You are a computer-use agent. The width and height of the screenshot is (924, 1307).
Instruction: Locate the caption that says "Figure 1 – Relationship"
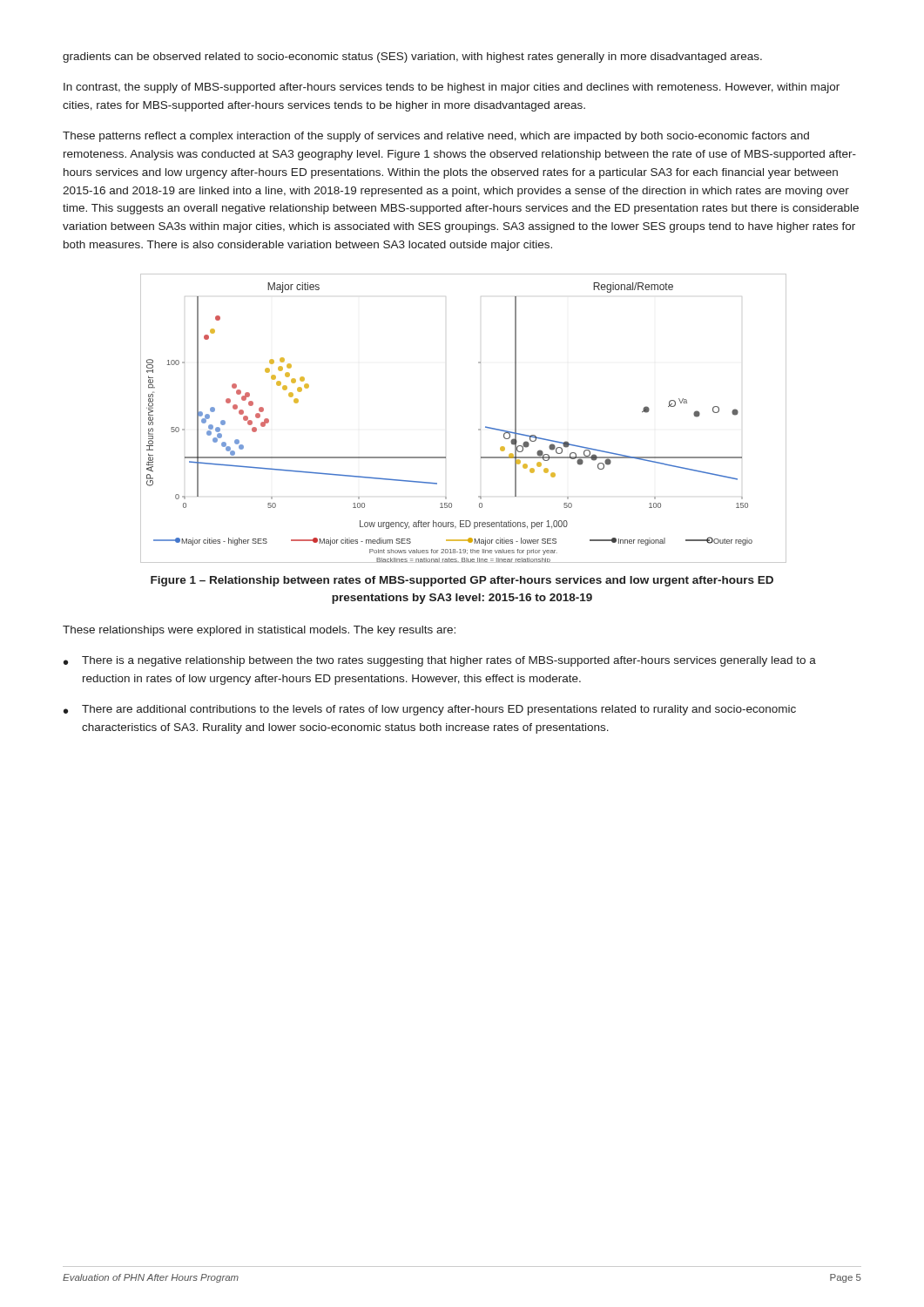(x=462, y=589)
